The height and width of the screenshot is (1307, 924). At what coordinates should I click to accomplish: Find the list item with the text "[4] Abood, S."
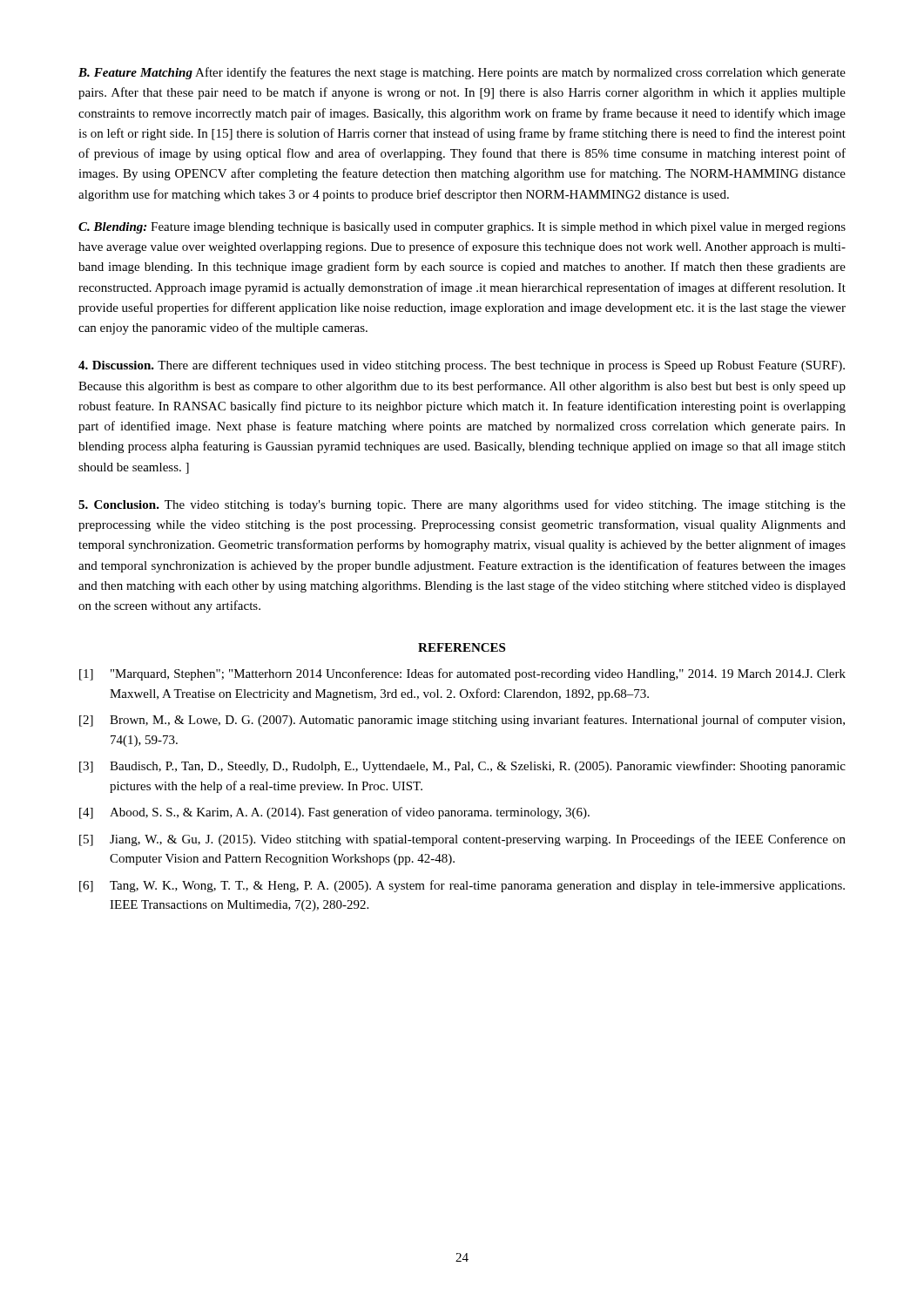click(462, 813)
